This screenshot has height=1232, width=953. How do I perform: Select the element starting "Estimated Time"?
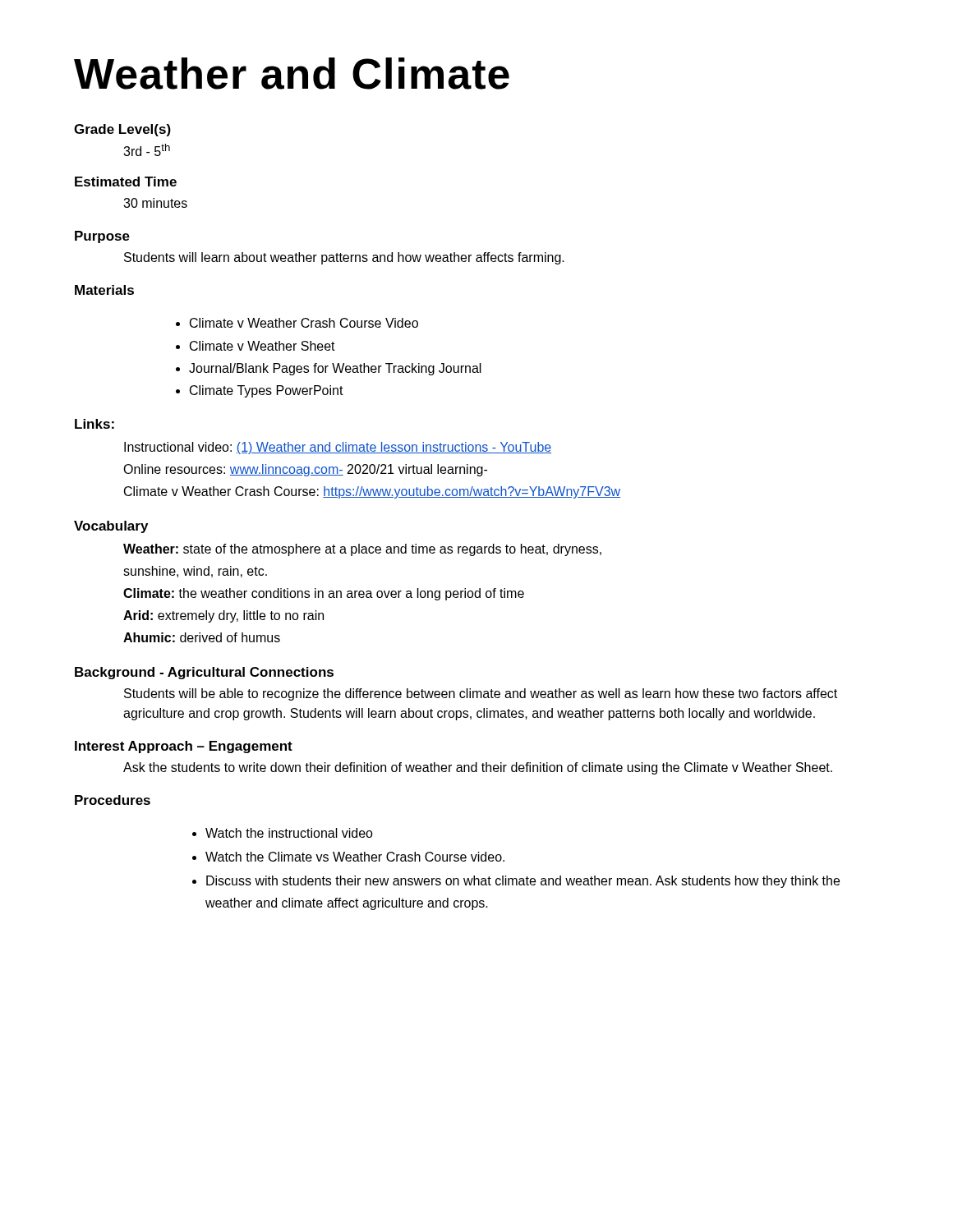coord(125,182)
